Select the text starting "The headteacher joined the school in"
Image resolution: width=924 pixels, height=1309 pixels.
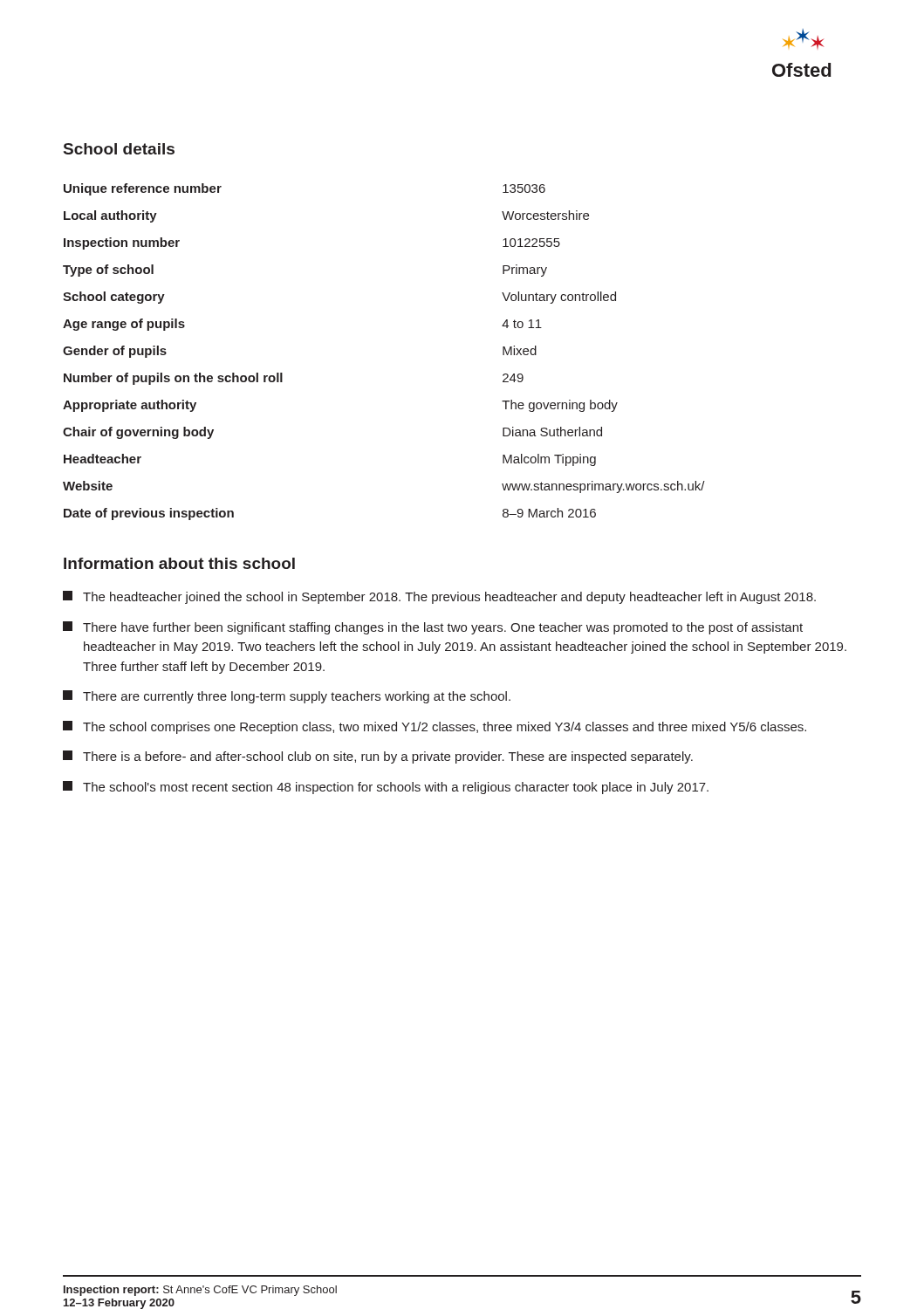click(x=462, y=597)
